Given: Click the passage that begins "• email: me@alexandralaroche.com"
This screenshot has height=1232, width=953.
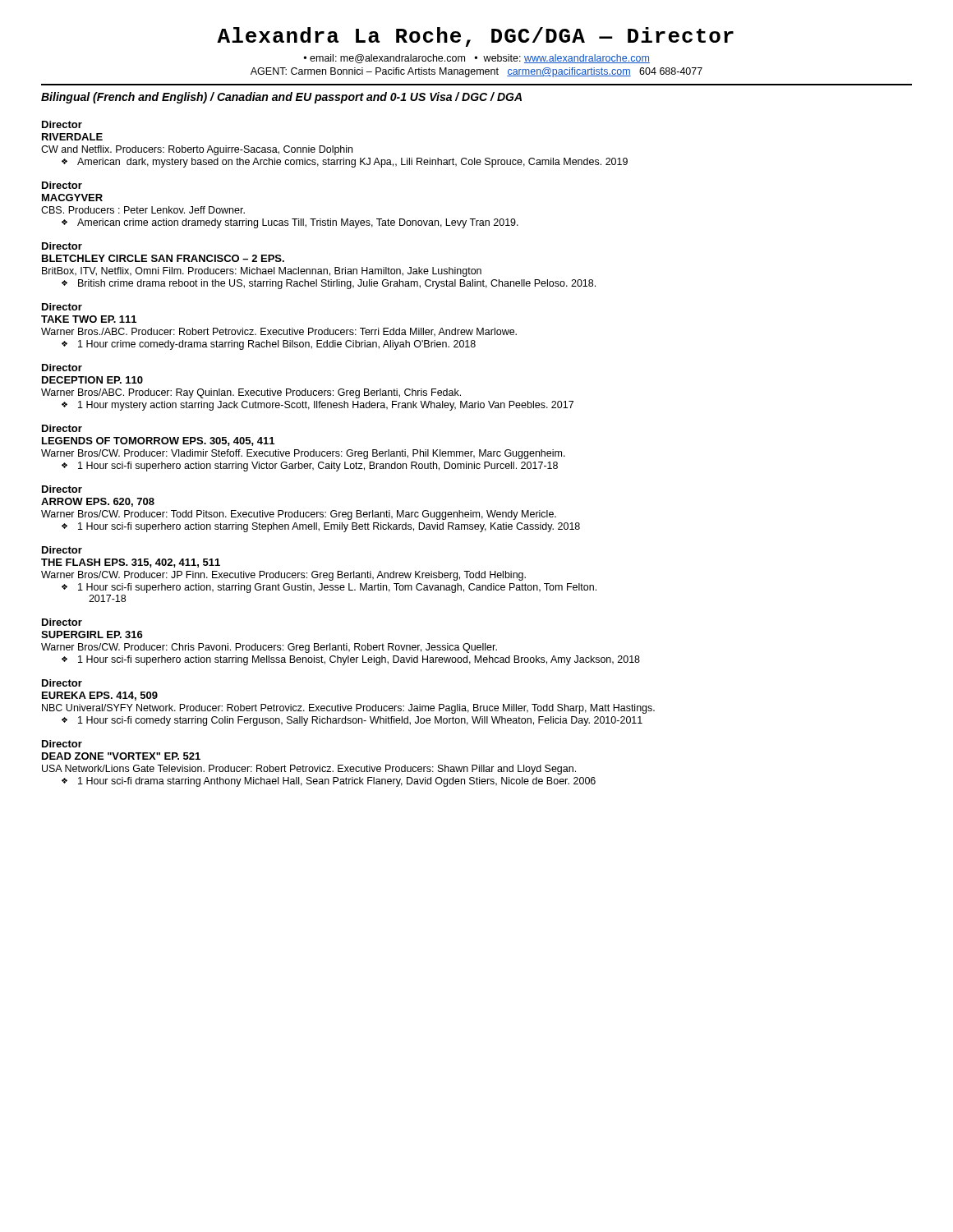Looking at the screenshot, I should click(476, 58).
